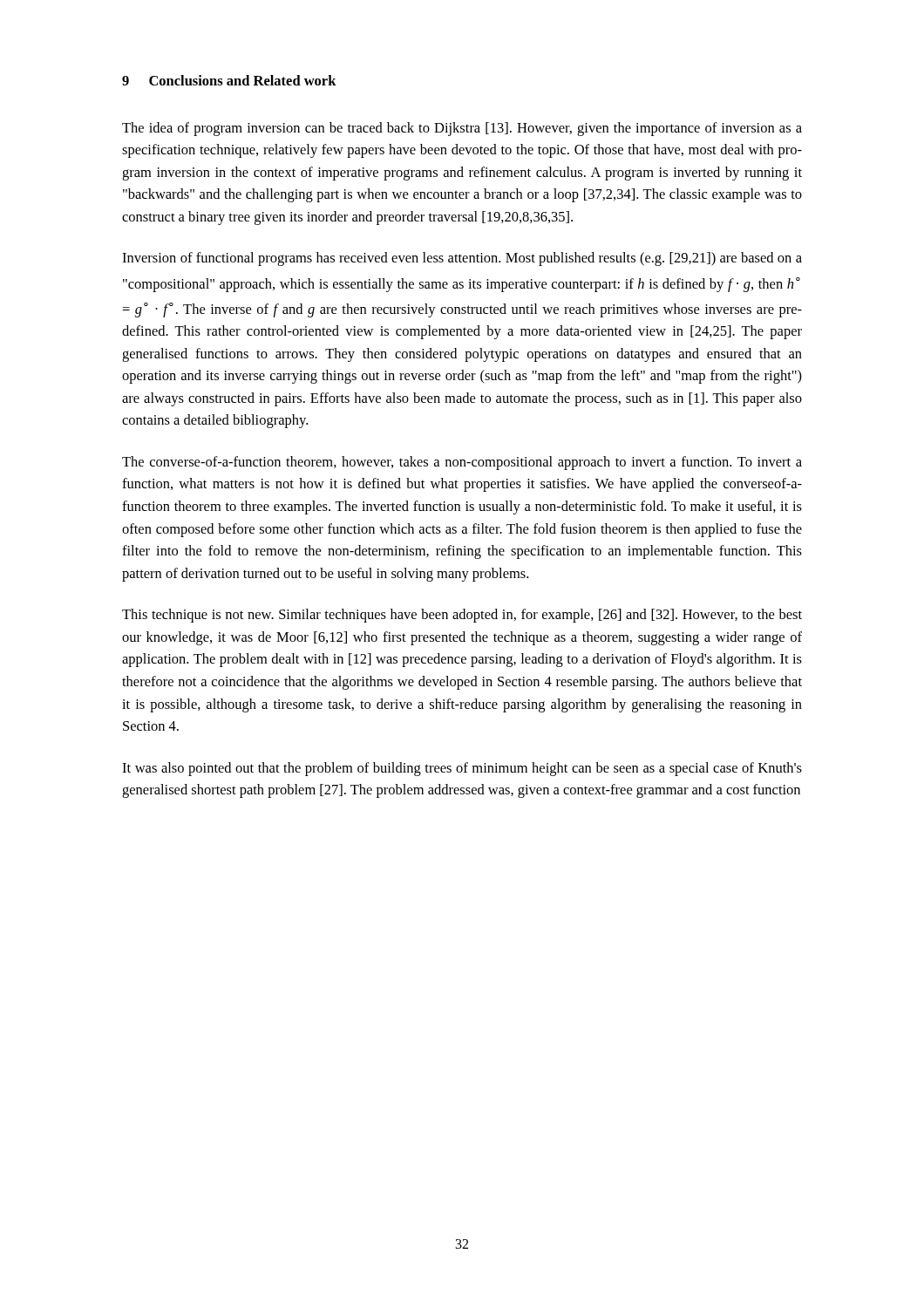Find the element starting "It was also pointed out that"

tap(462, 779)
